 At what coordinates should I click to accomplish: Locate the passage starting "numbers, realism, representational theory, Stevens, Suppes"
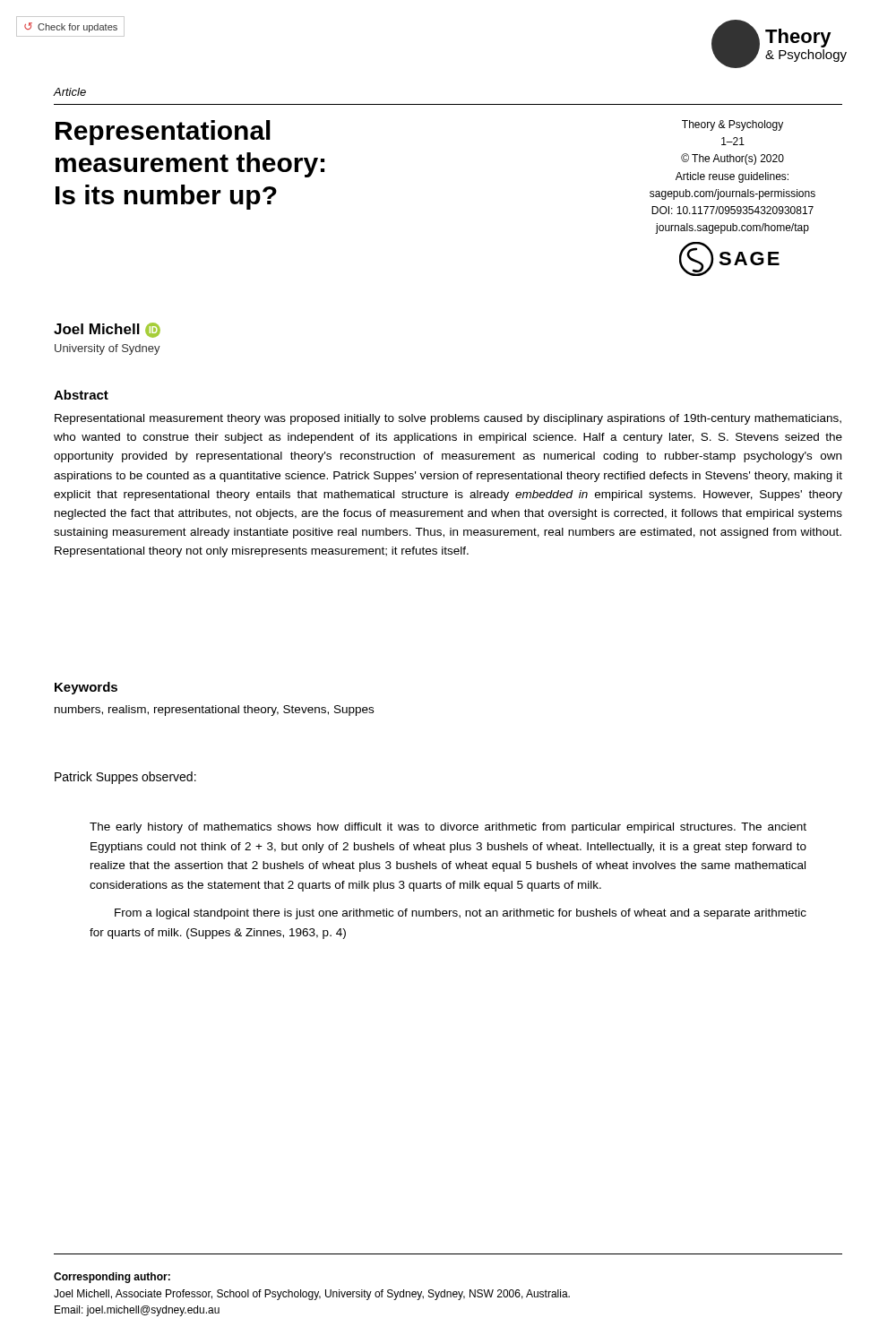(x=214, y=711)
